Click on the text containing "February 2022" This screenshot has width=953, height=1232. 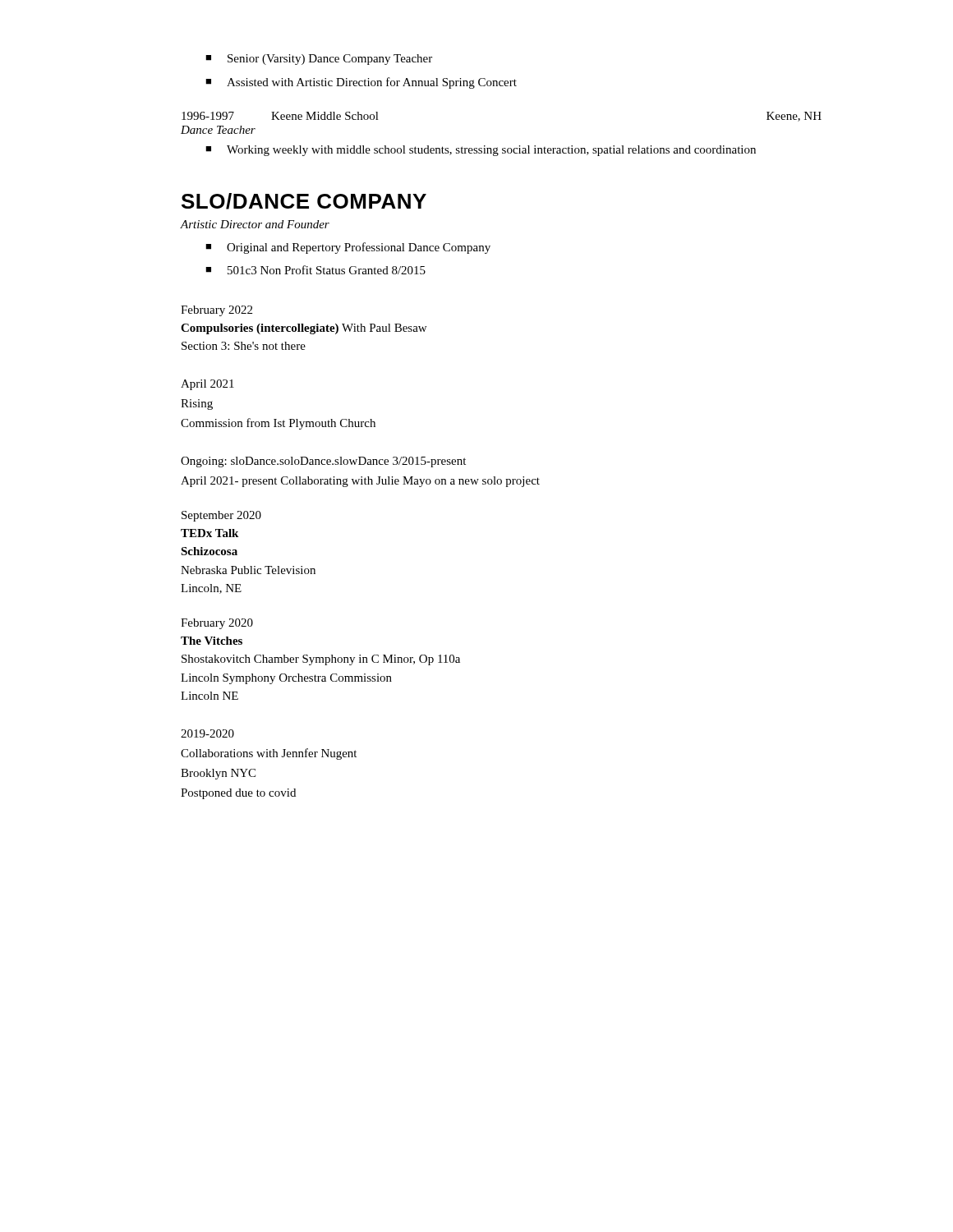(x=217, y=309)
